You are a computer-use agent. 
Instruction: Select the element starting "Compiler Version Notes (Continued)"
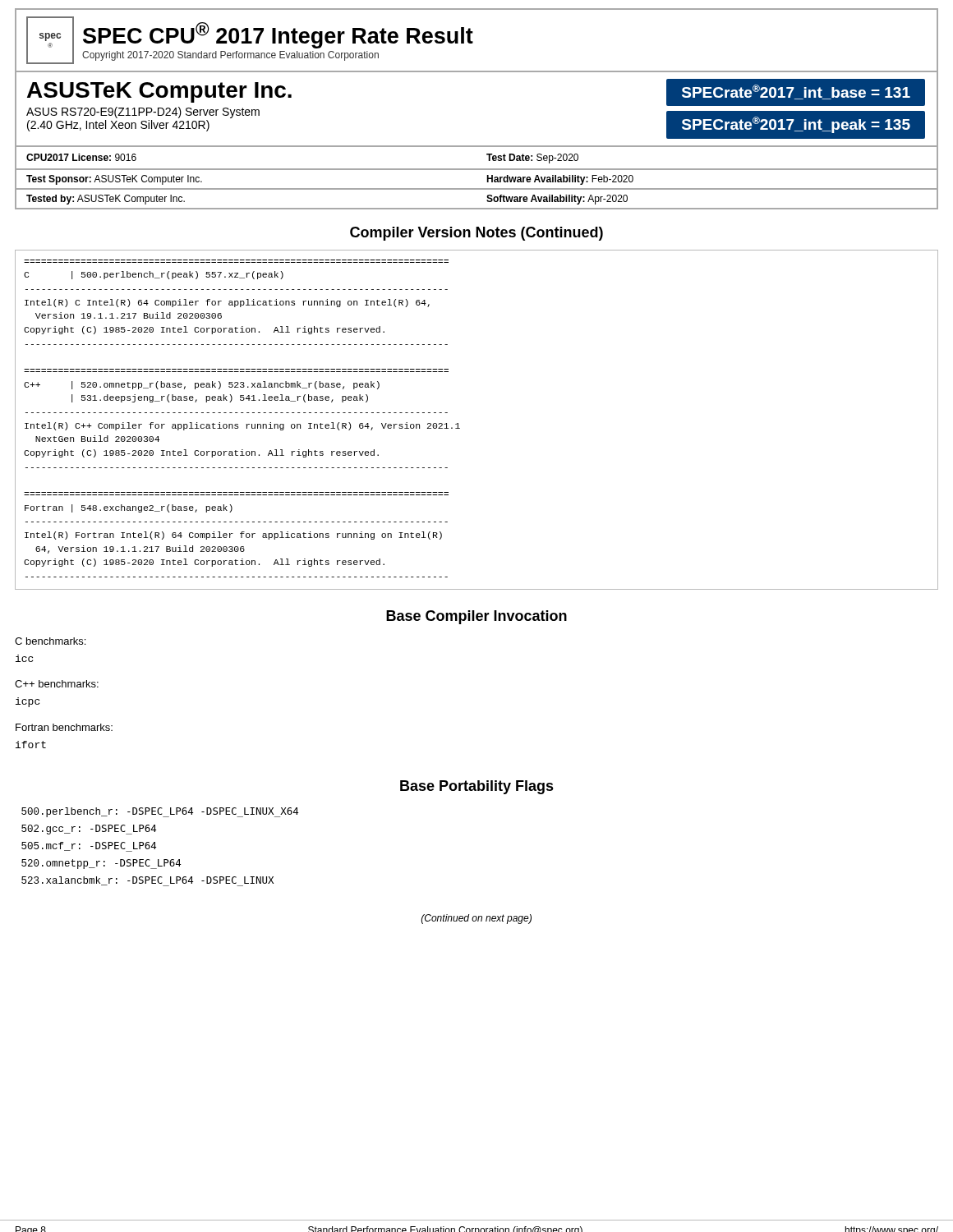(x=476, y=232)
